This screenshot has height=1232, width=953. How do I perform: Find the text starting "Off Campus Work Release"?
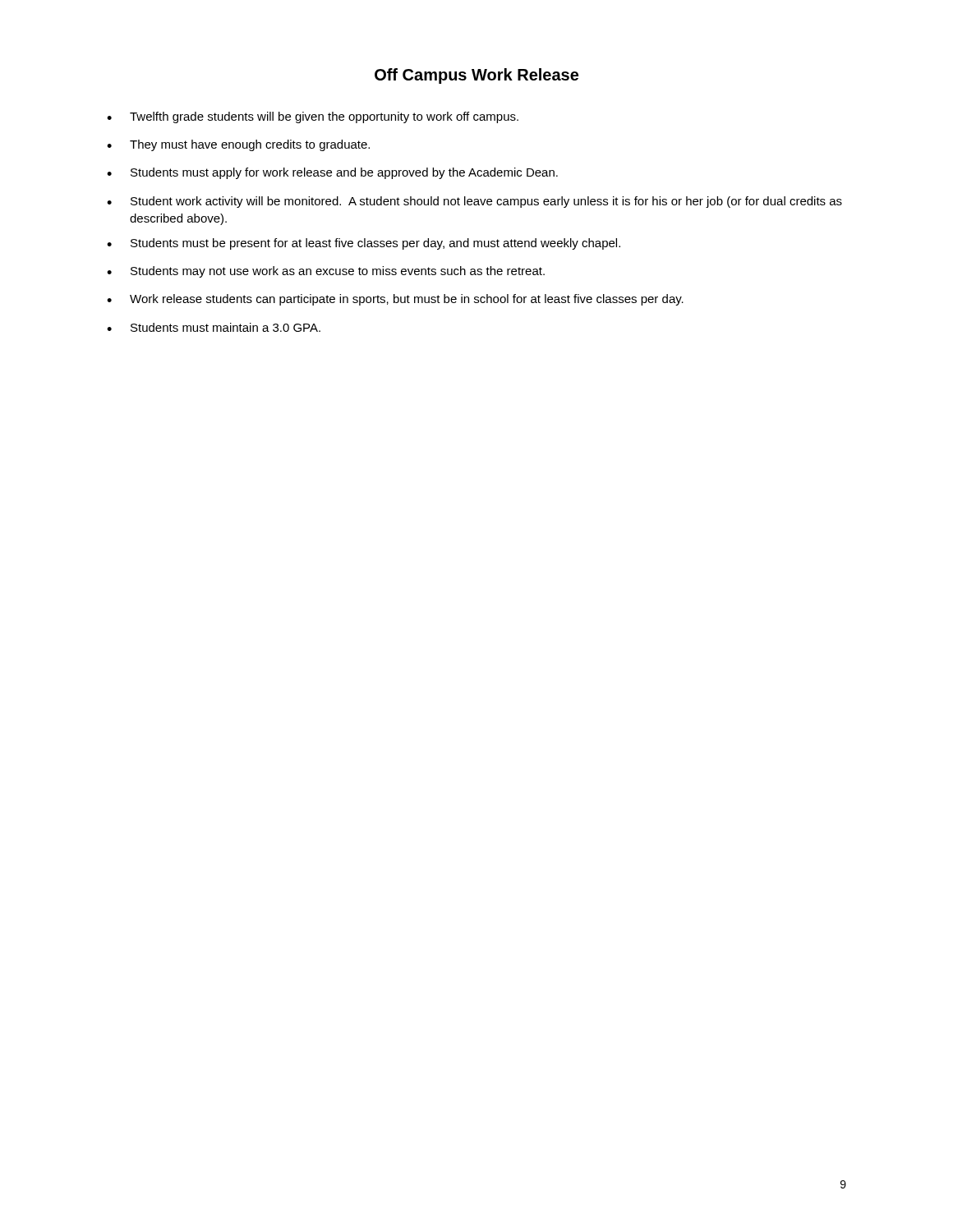coord(476,75)
